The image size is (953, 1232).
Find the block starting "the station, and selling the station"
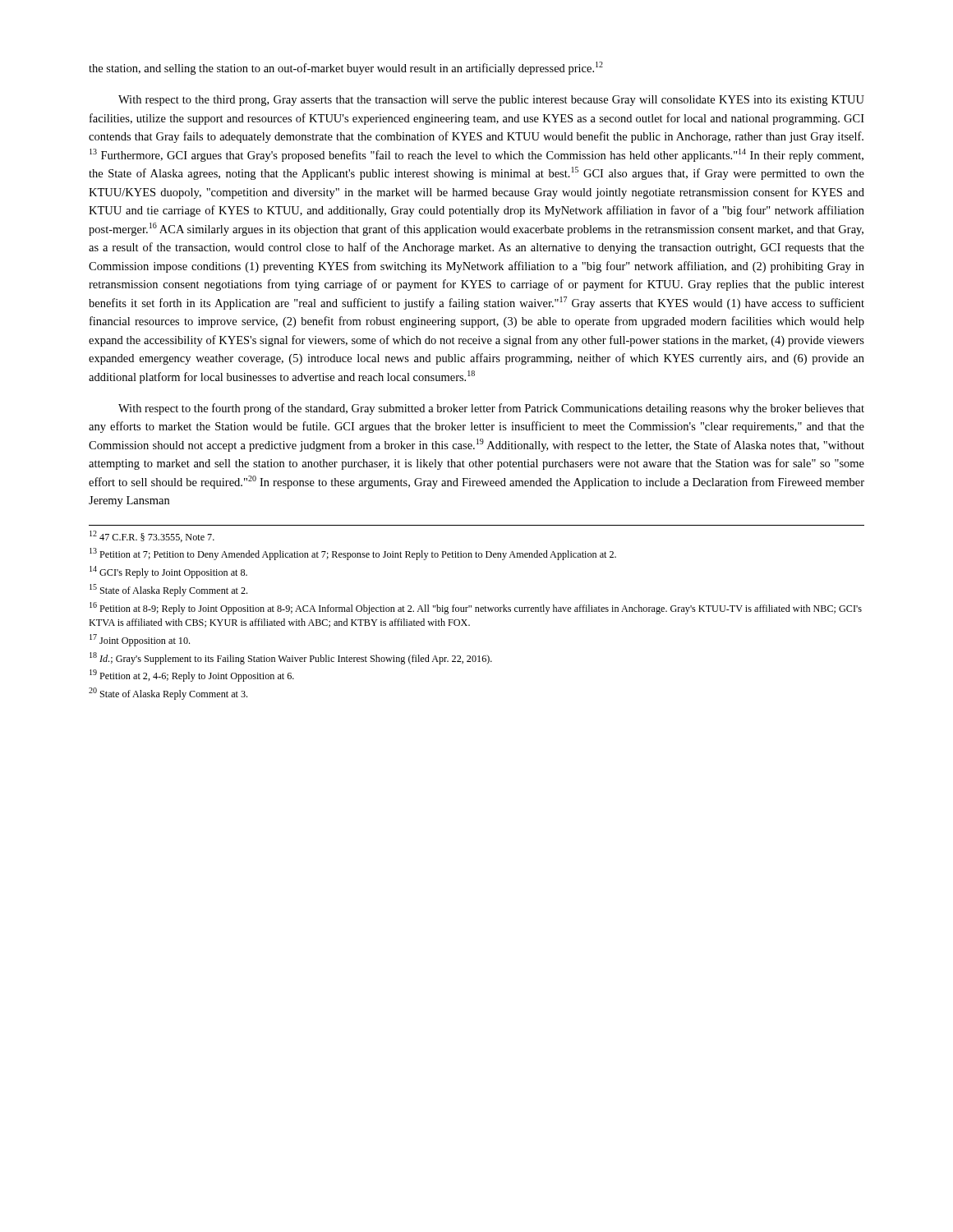[476, 68]
